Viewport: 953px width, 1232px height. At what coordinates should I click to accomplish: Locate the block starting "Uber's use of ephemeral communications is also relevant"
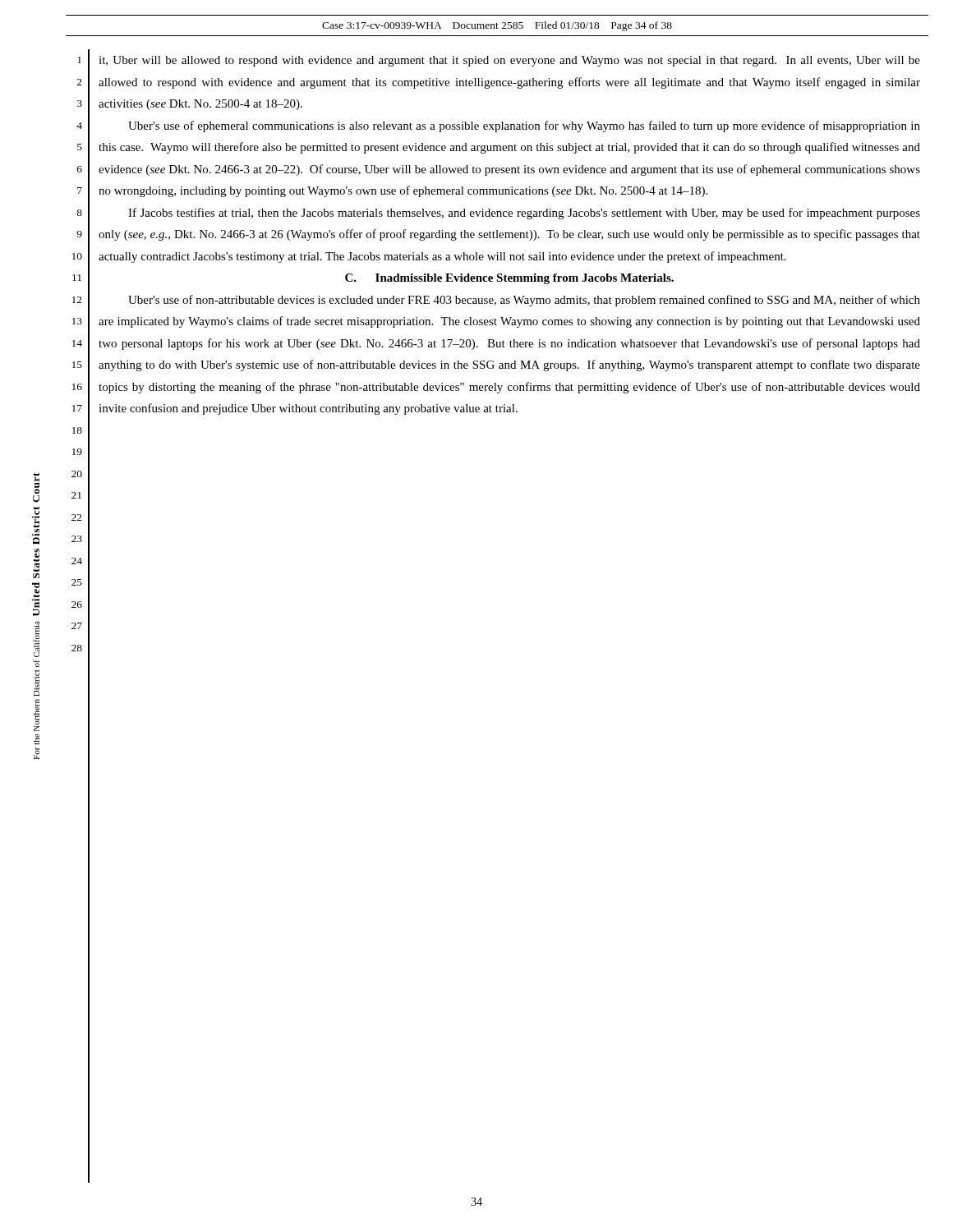[509, 158]
